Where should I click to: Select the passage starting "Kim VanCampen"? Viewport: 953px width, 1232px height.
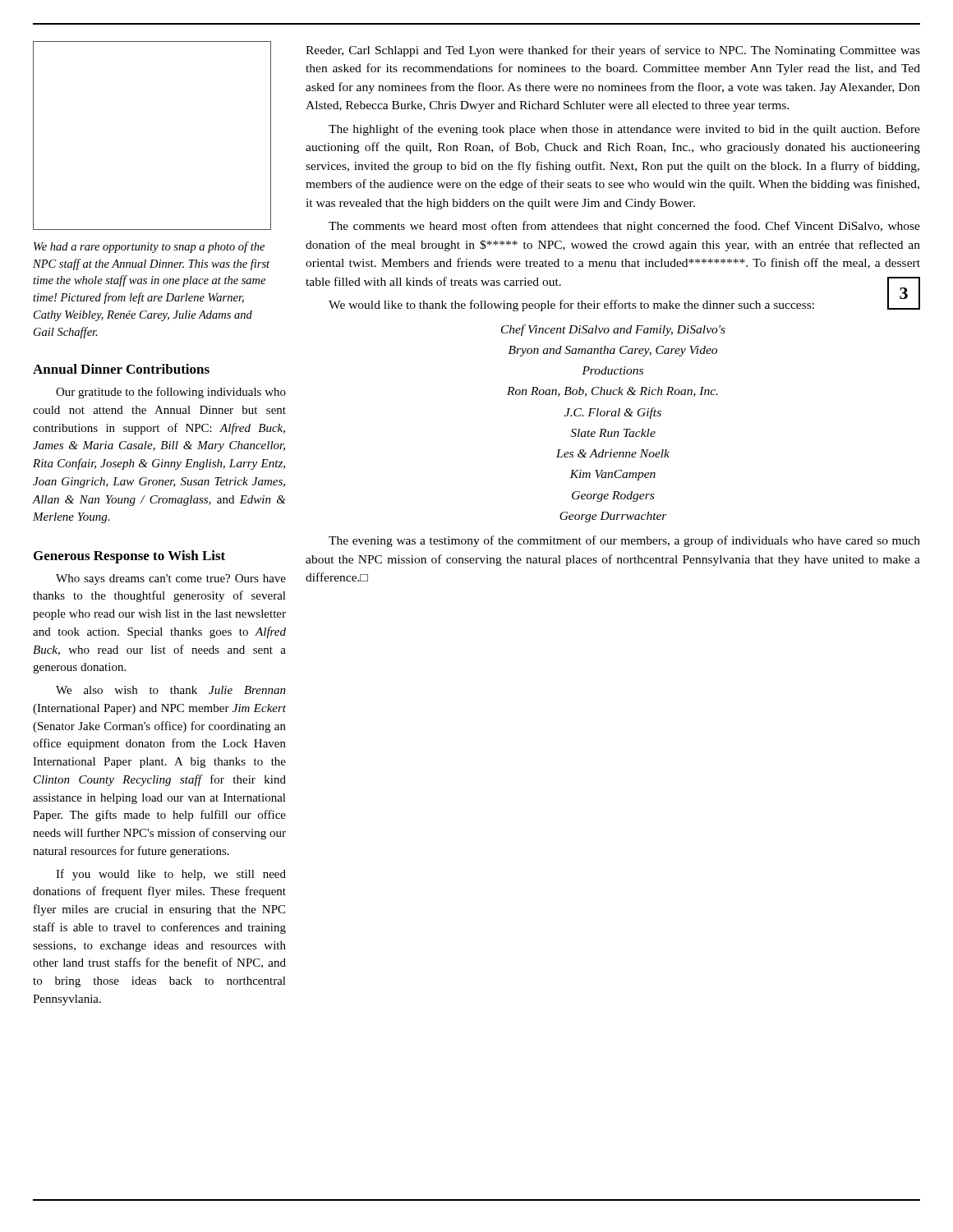[613, 474]
